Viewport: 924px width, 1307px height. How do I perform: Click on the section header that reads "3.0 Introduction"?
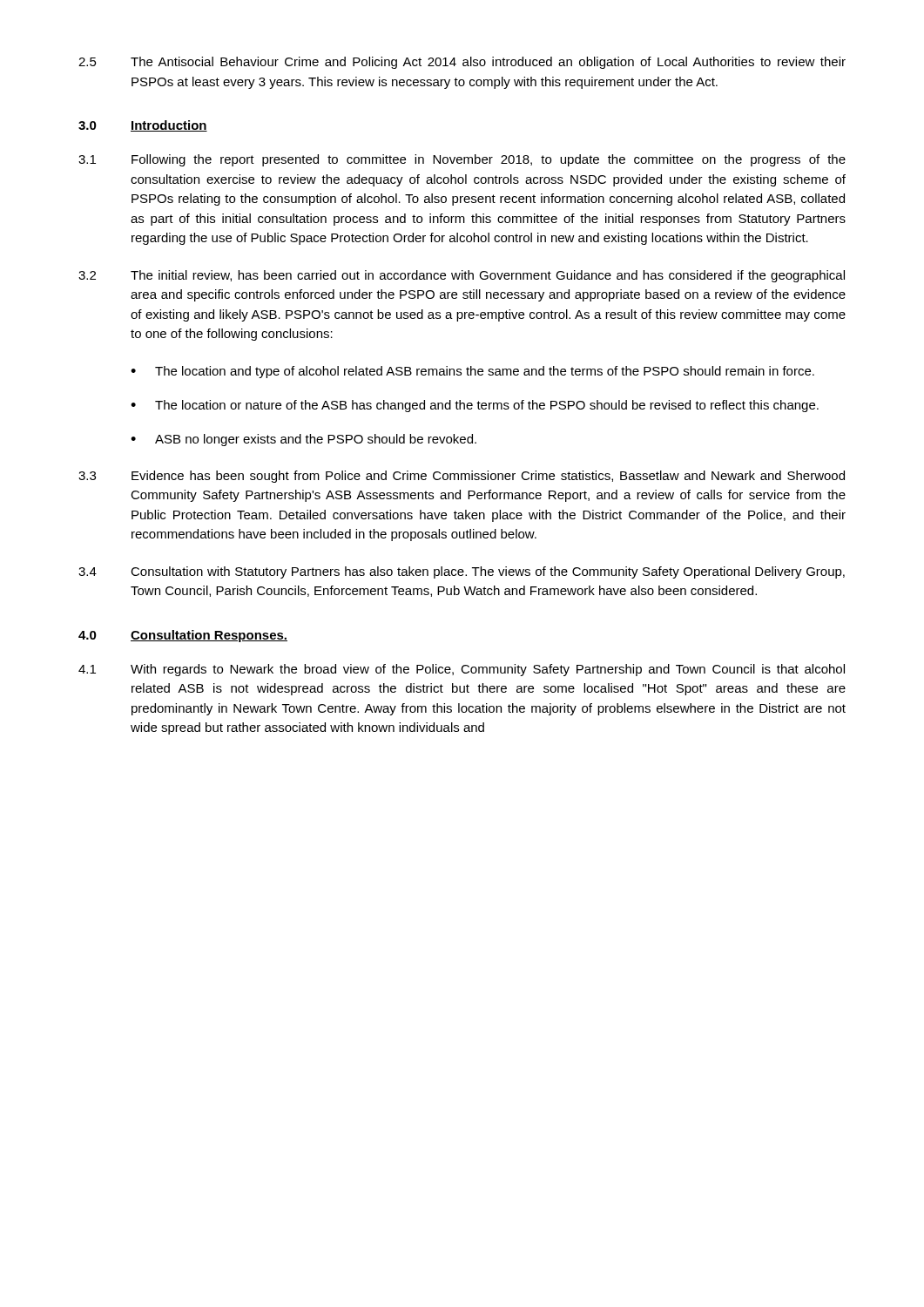(x=143, y=125)
